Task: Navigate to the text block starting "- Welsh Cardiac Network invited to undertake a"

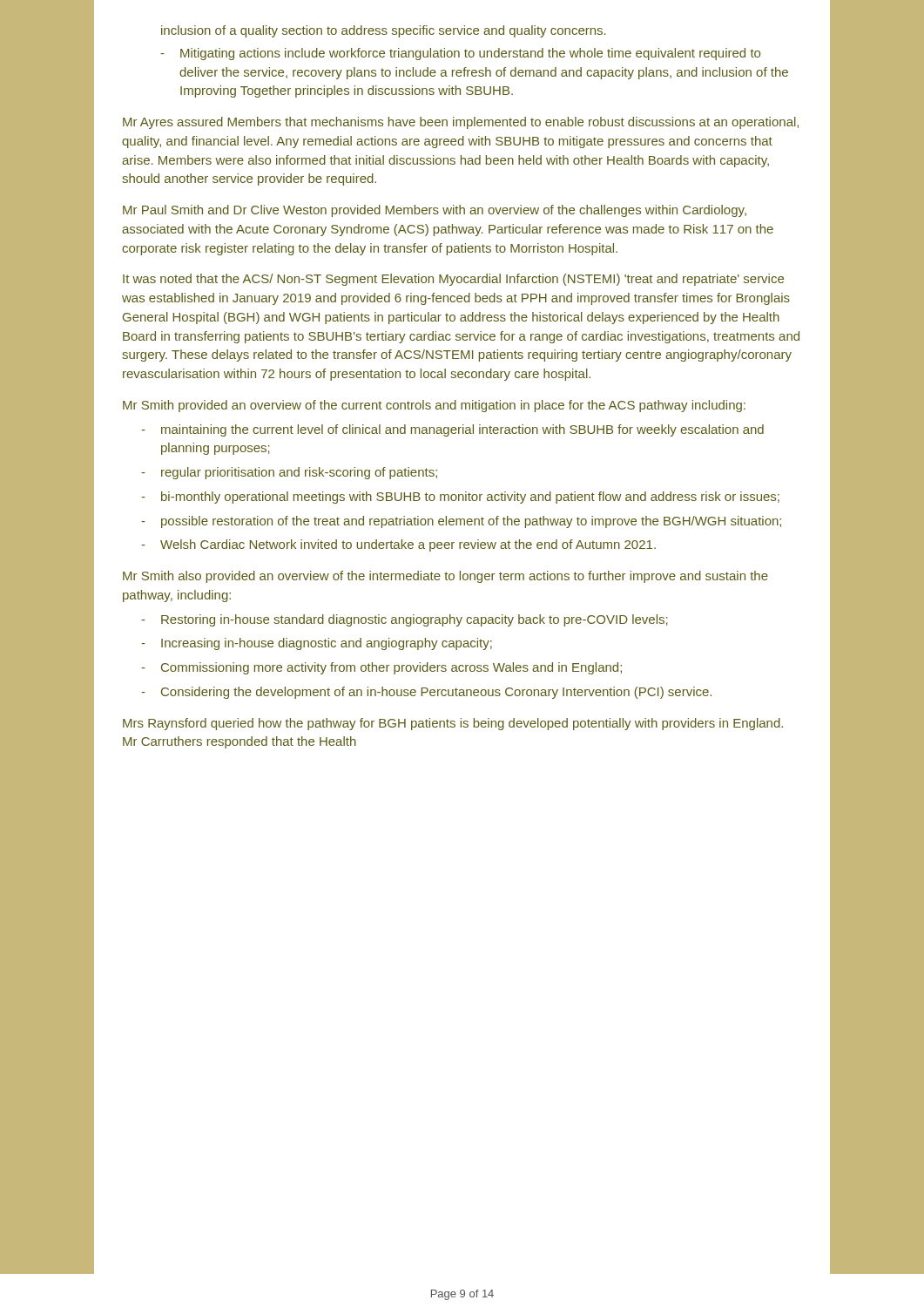Action: 472,545
